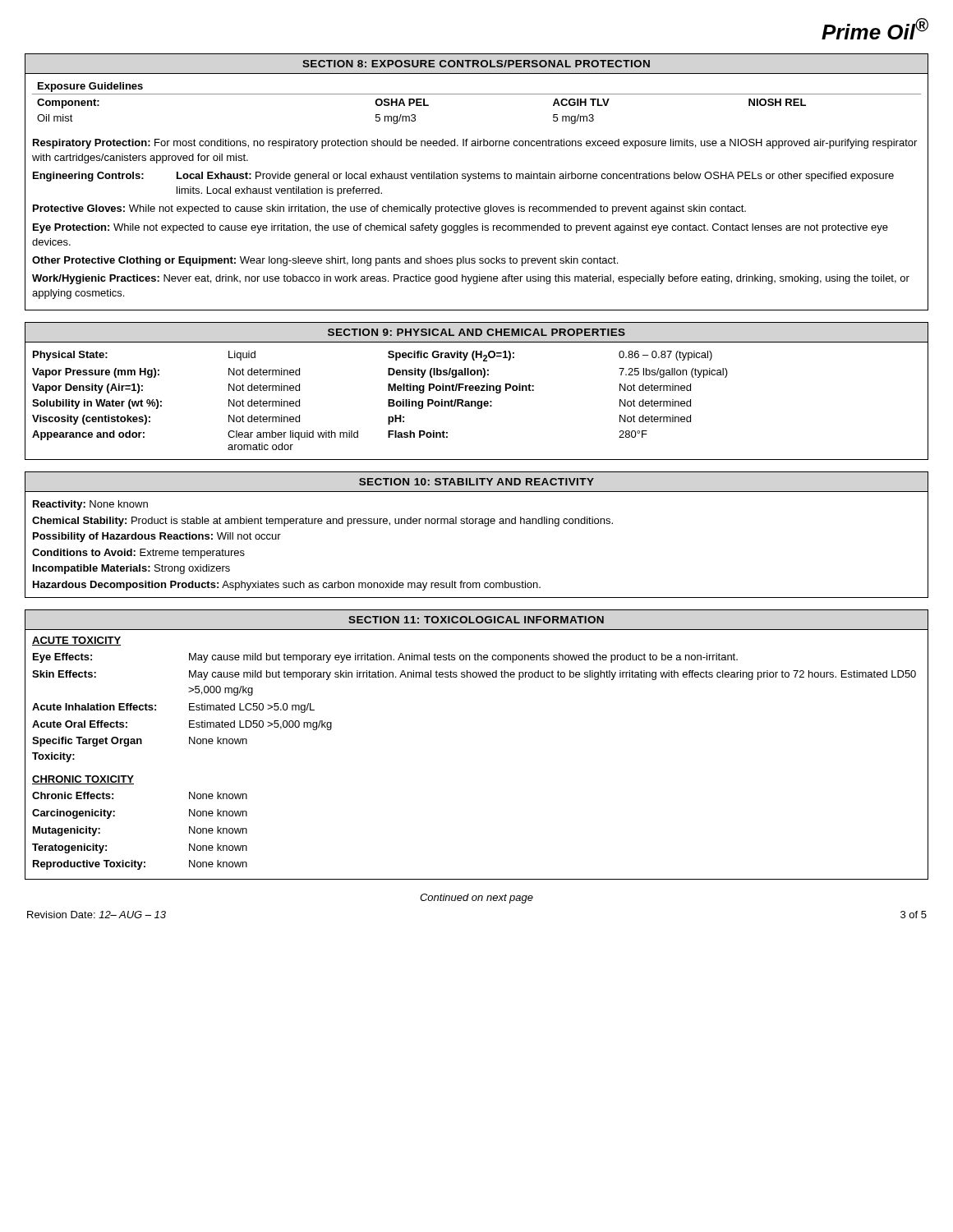
Task: Locate the block starting "ACUTE TOXICITY"
Action: (x=76, y=640)
